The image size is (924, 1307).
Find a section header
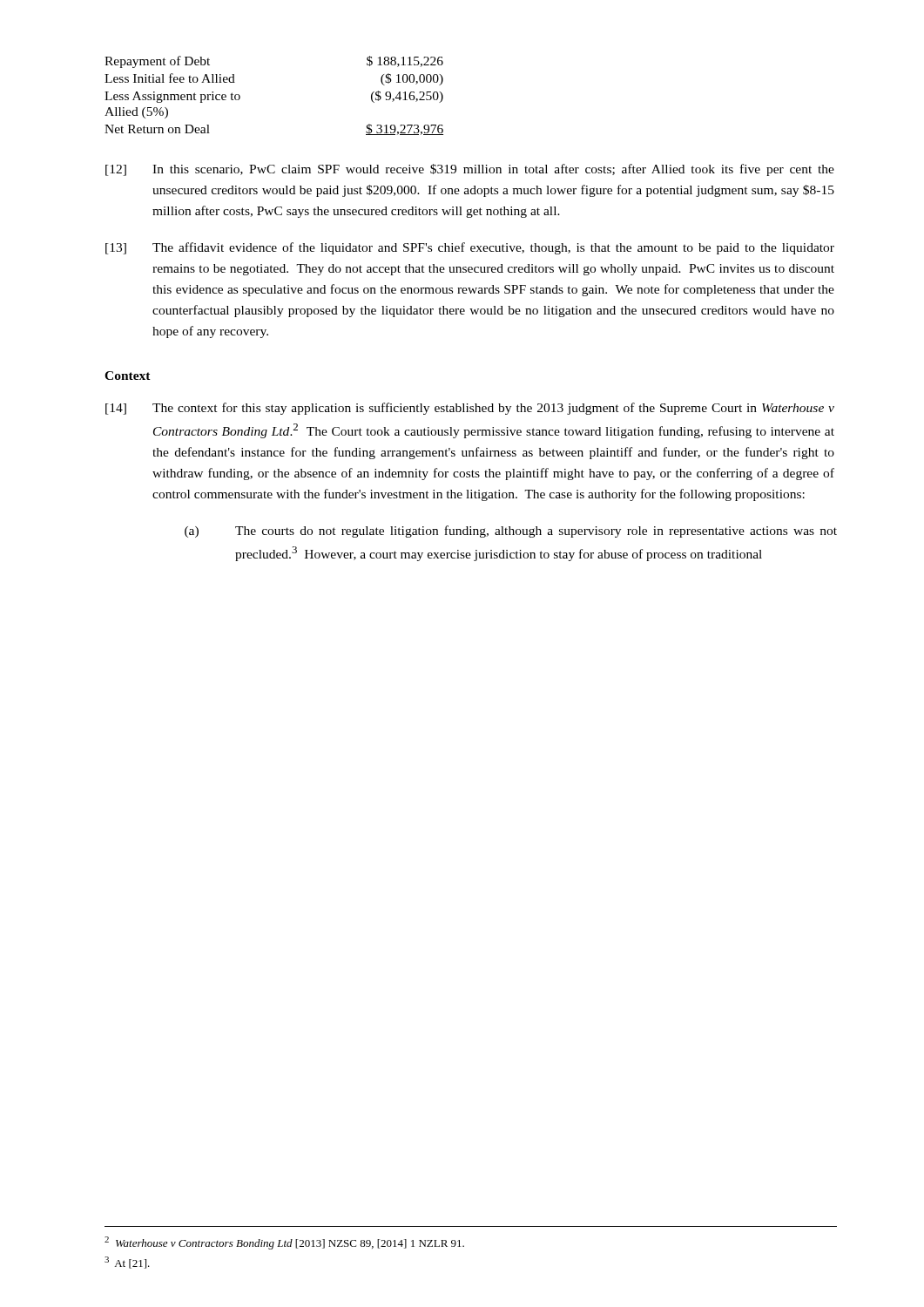(x=127, y=375)
